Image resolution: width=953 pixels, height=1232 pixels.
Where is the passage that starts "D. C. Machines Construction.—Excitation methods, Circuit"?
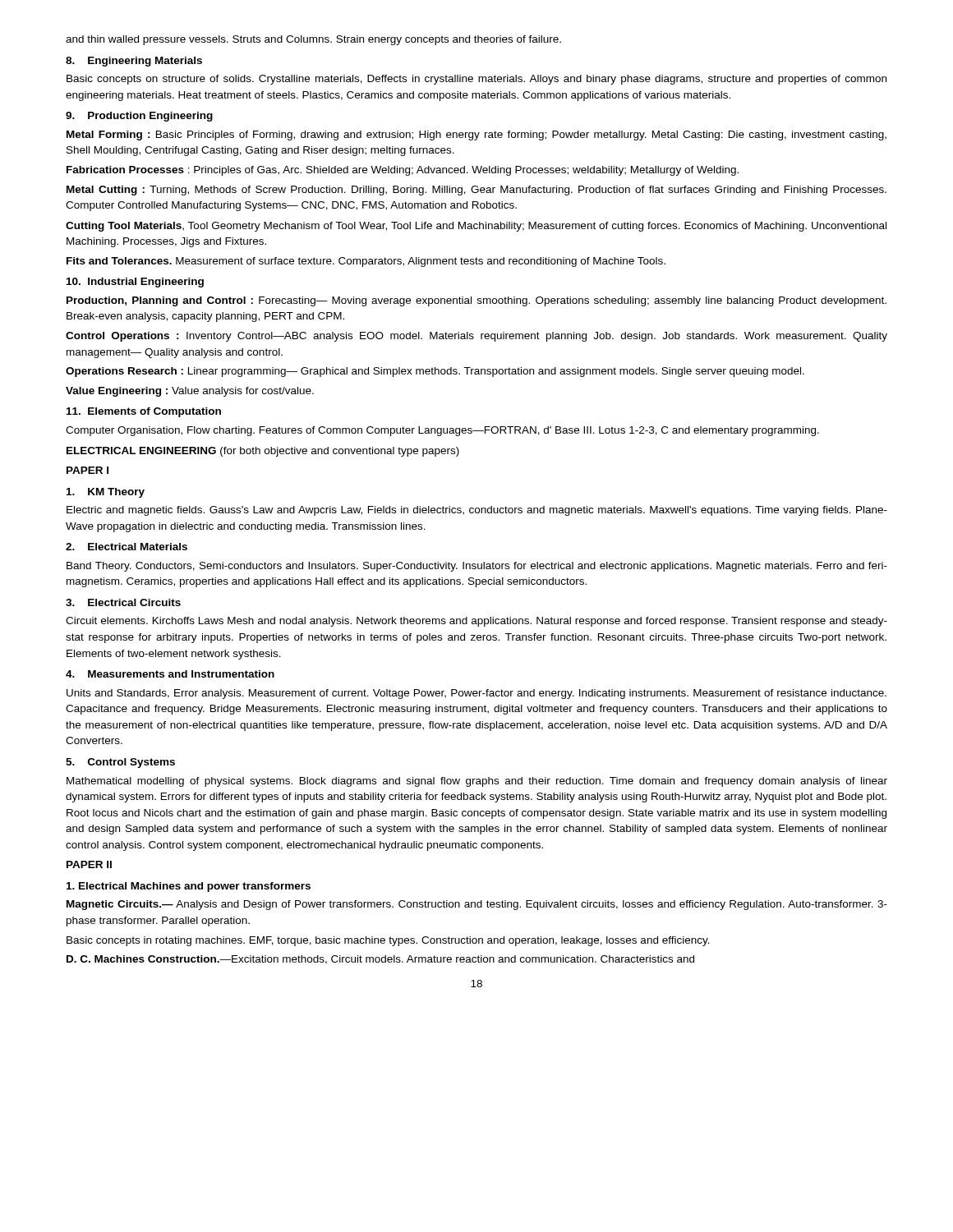476,959
